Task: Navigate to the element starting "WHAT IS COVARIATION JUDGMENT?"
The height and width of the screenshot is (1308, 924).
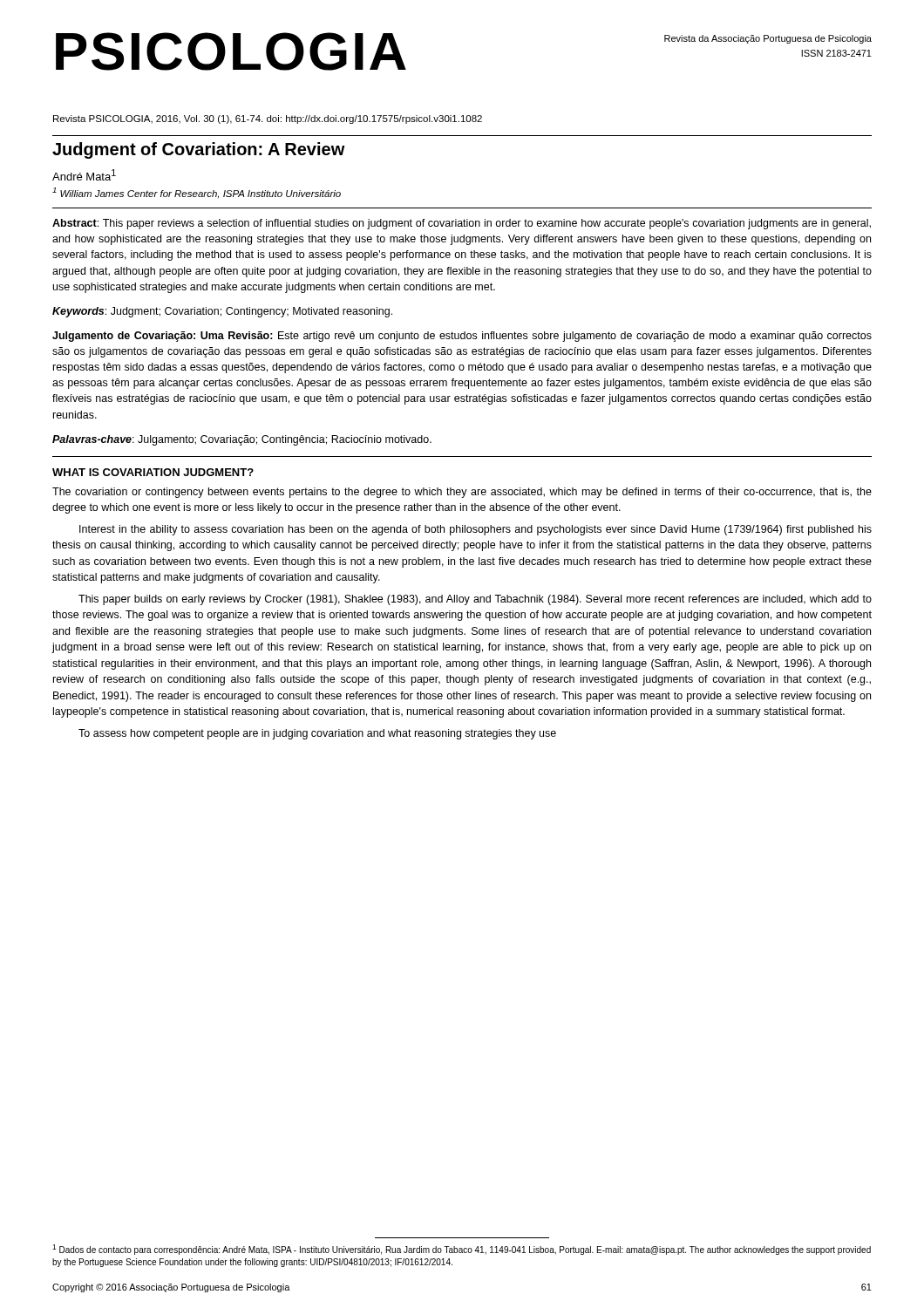Action: (x=153, y=472)
